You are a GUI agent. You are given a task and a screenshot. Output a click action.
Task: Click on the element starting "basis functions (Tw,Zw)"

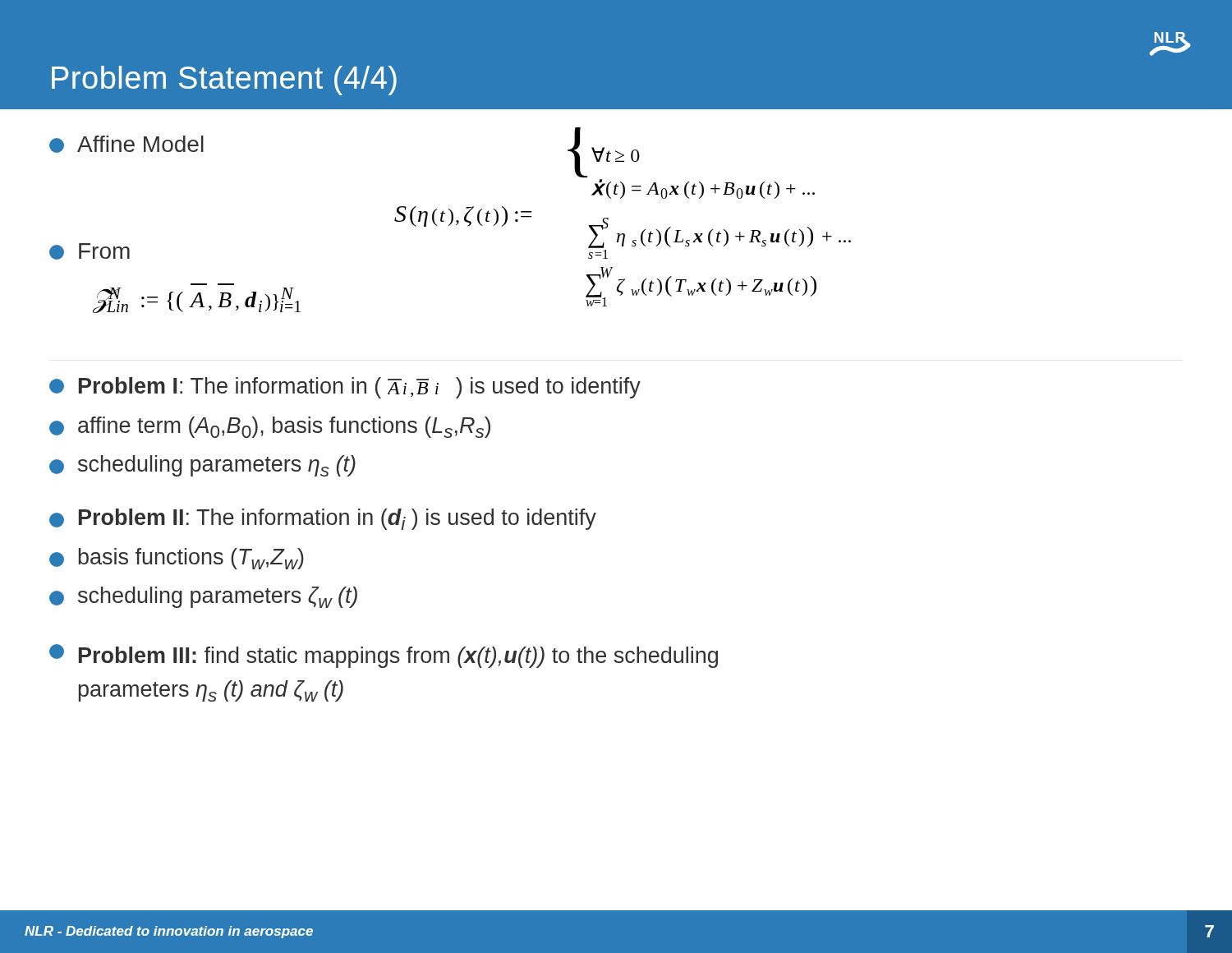tap(177, 560)
